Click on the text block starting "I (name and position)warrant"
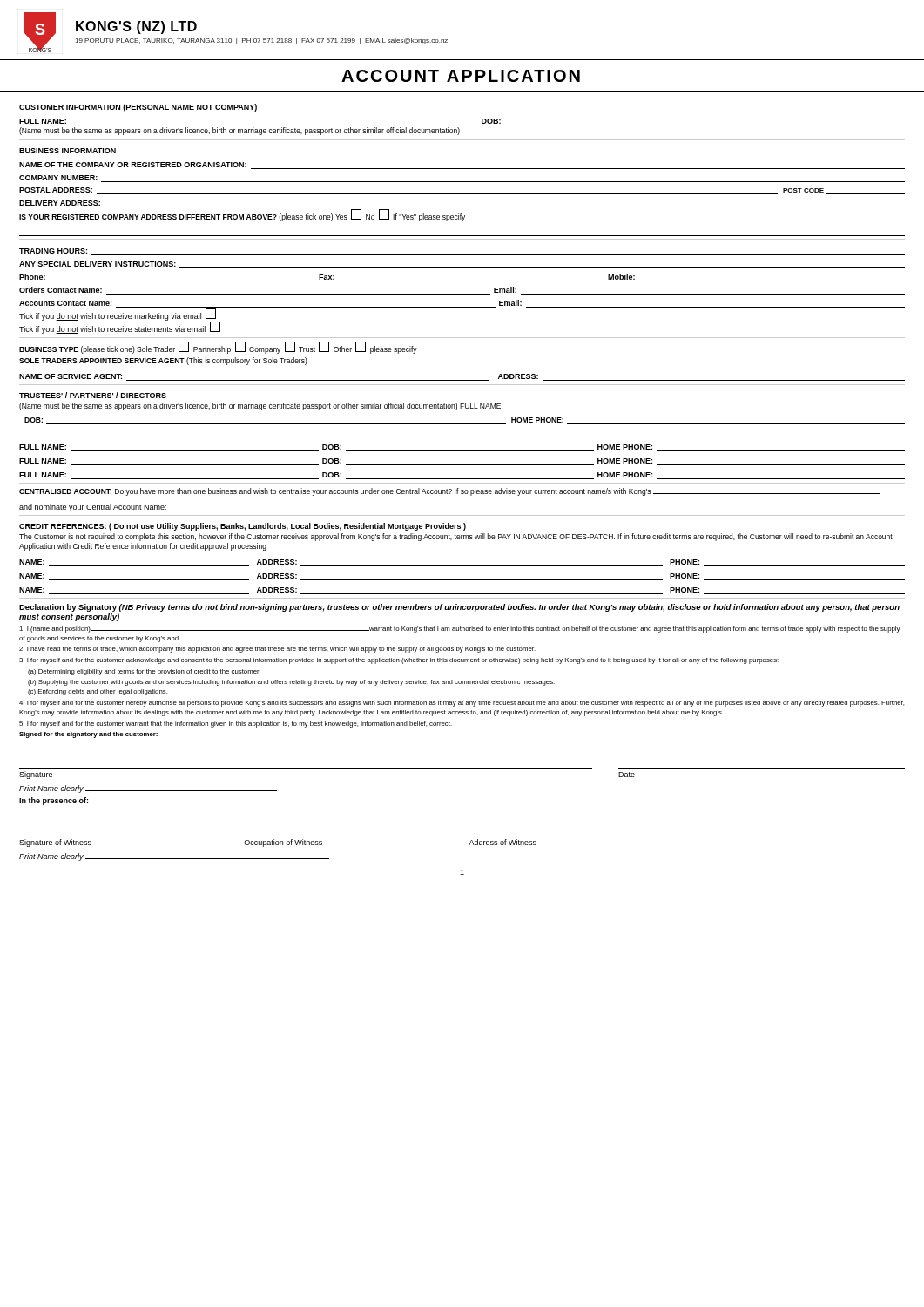Image resolution: width=924 pixels, height=1307 pixels. (462, 682)
